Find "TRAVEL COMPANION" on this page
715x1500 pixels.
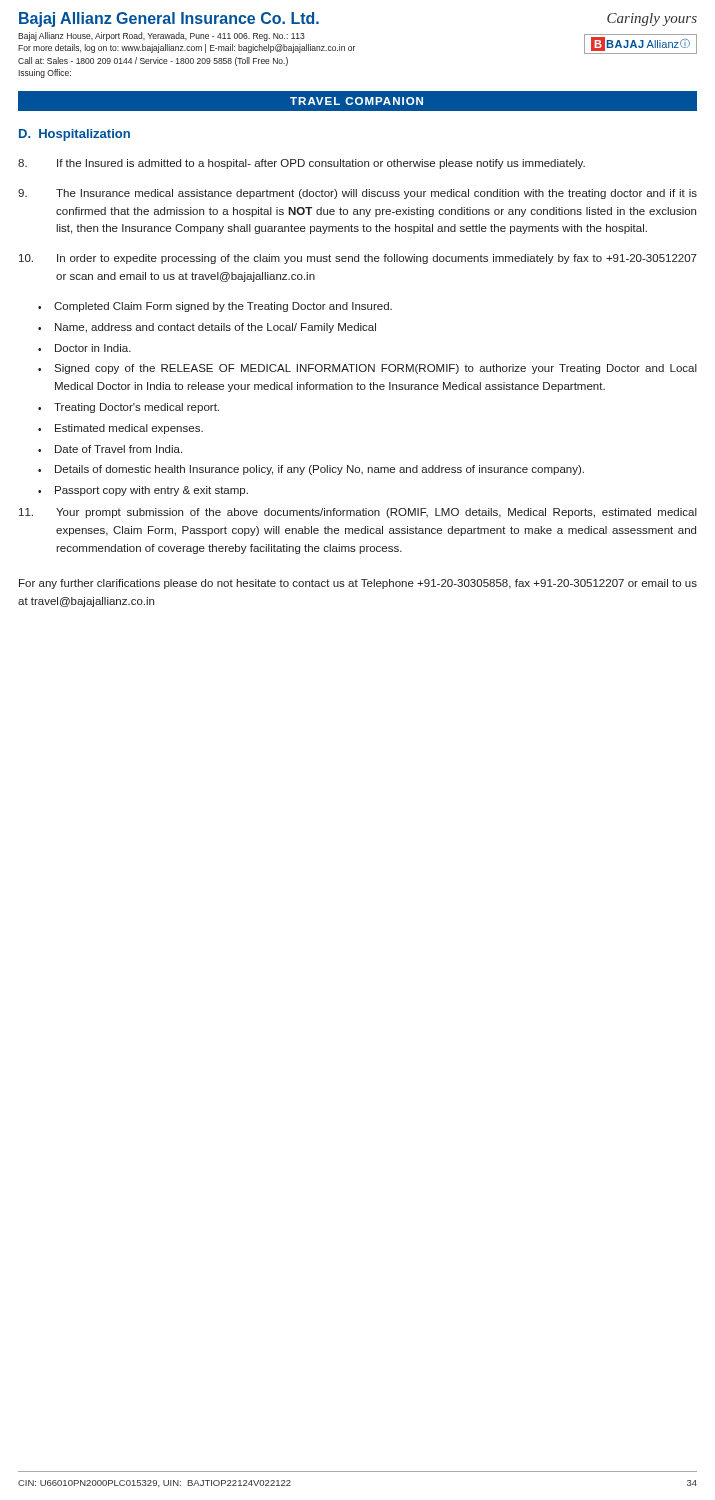pyautogui.click(x=358, y=101)
